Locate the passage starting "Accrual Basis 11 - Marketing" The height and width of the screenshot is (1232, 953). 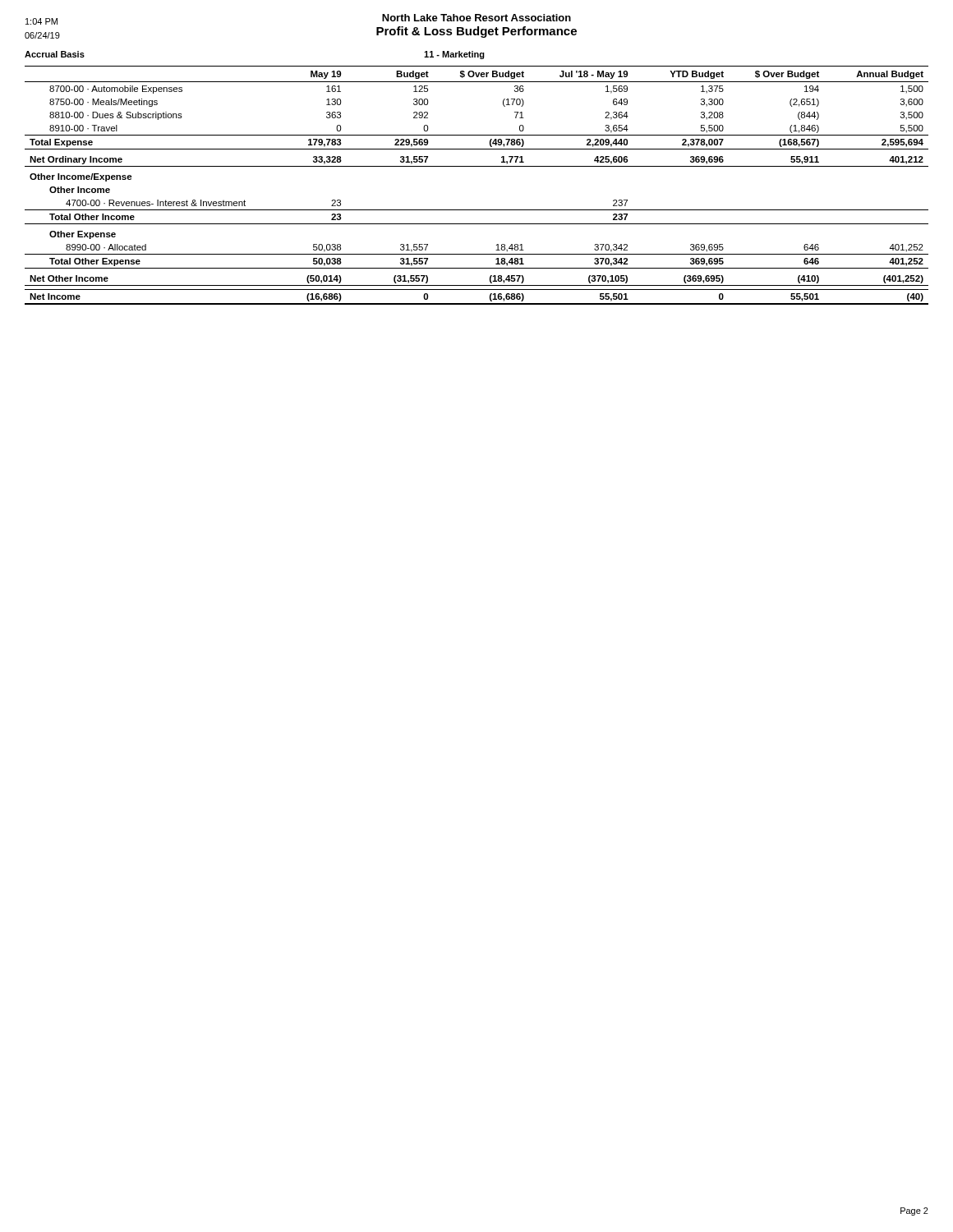(255, 54)
